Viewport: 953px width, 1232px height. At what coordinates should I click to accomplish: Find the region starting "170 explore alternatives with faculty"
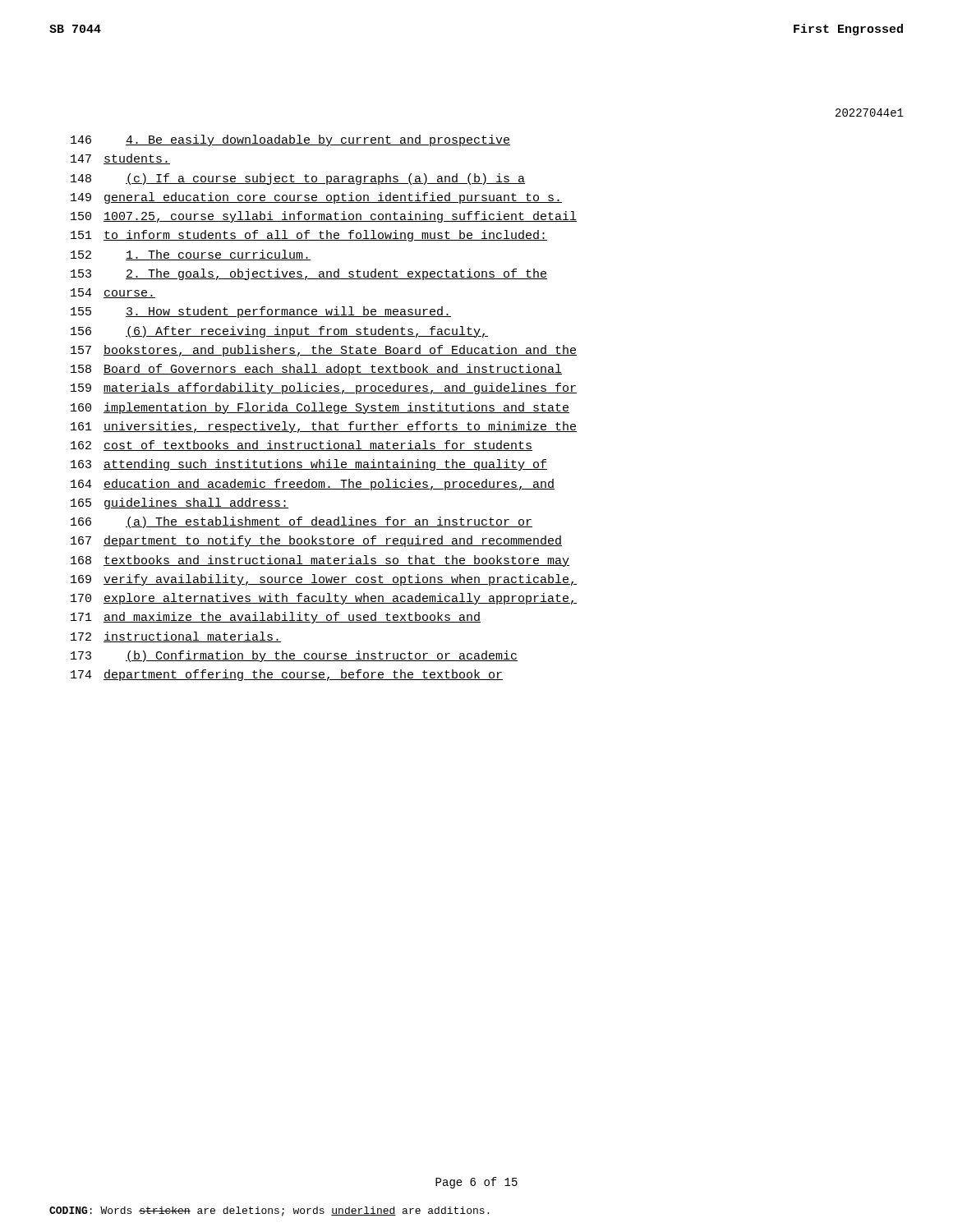[476, 599]
